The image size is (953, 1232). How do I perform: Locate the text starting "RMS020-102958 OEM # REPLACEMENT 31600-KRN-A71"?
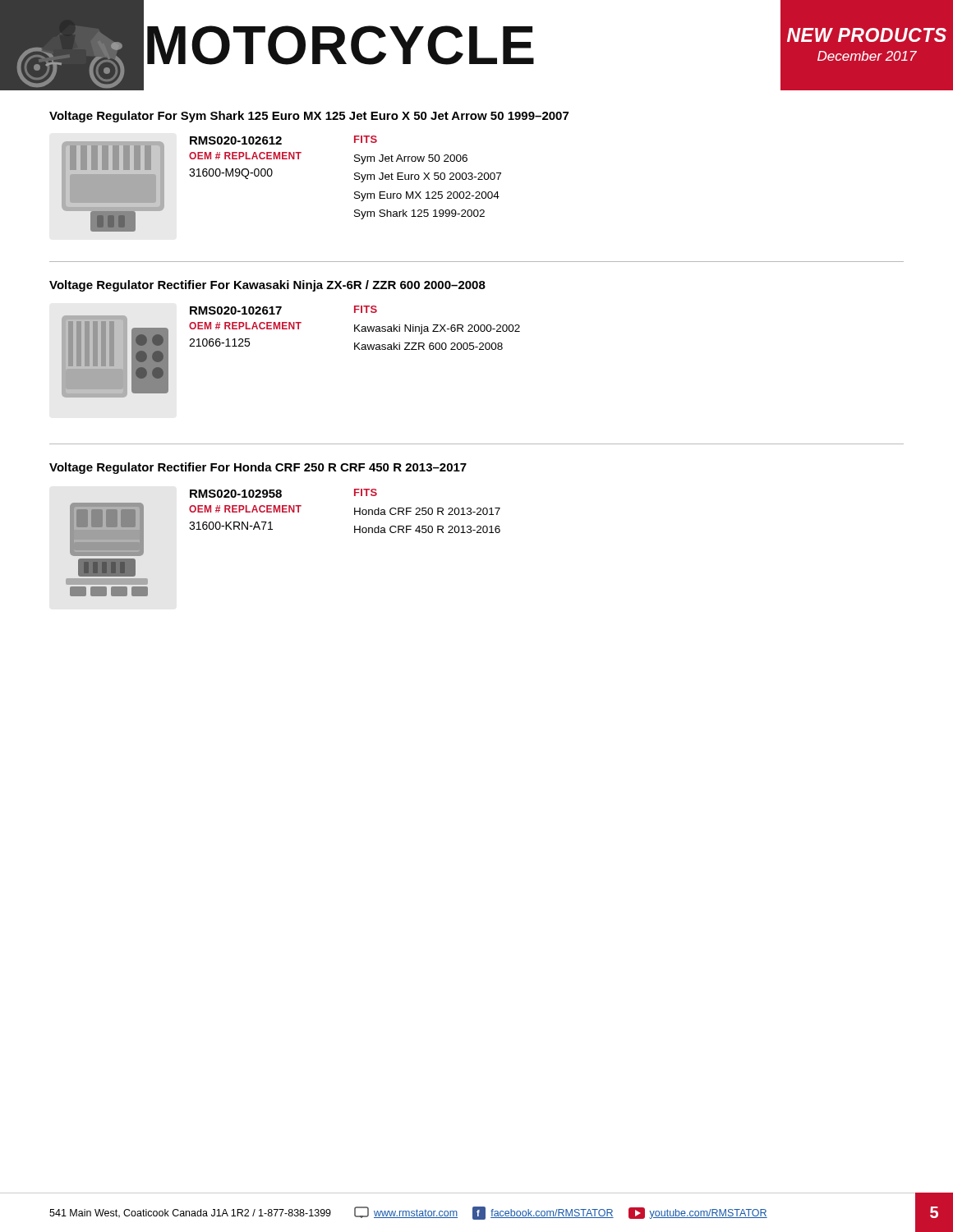pos(267,509)
